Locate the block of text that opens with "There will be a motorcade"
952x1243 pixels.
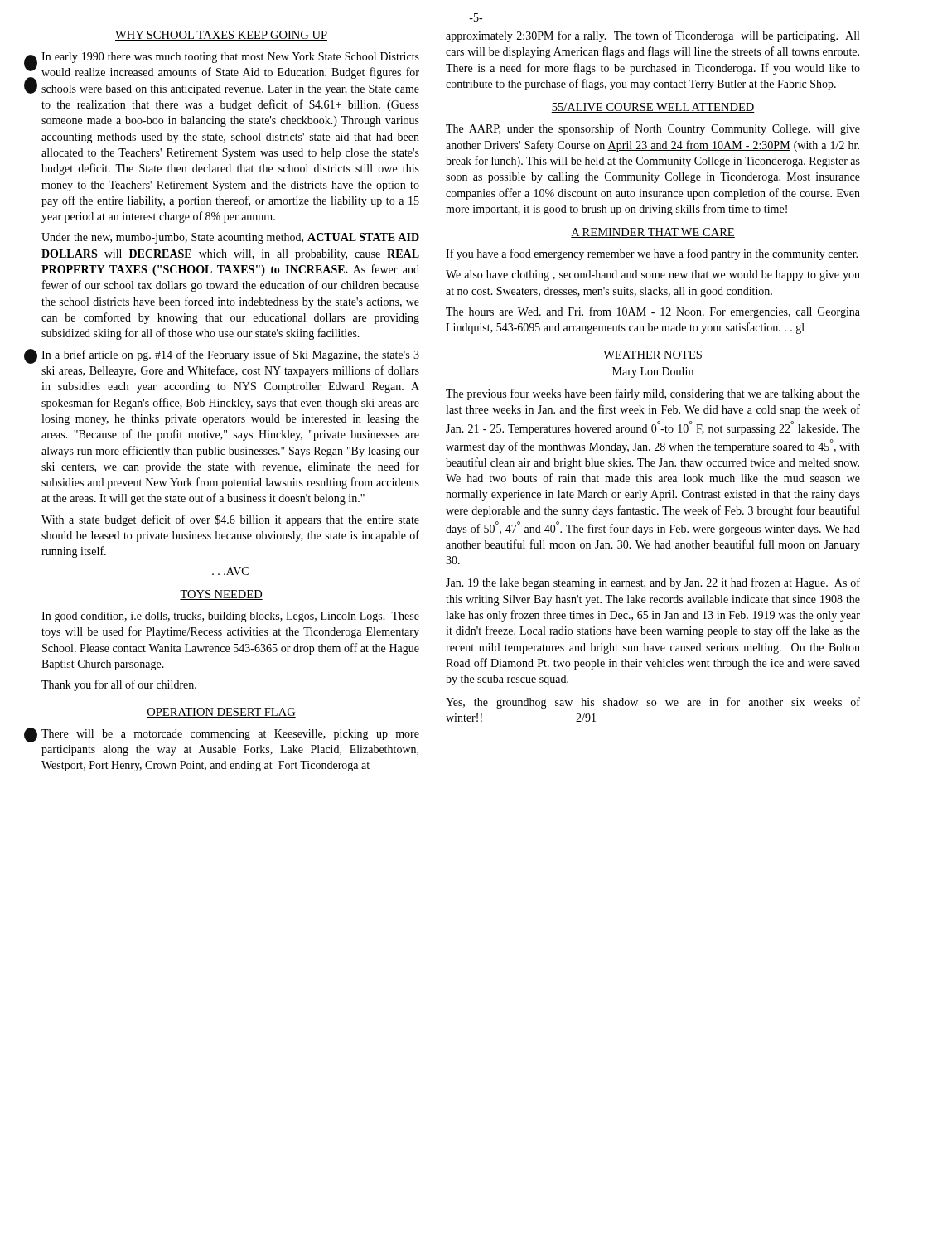pos(230,749)
